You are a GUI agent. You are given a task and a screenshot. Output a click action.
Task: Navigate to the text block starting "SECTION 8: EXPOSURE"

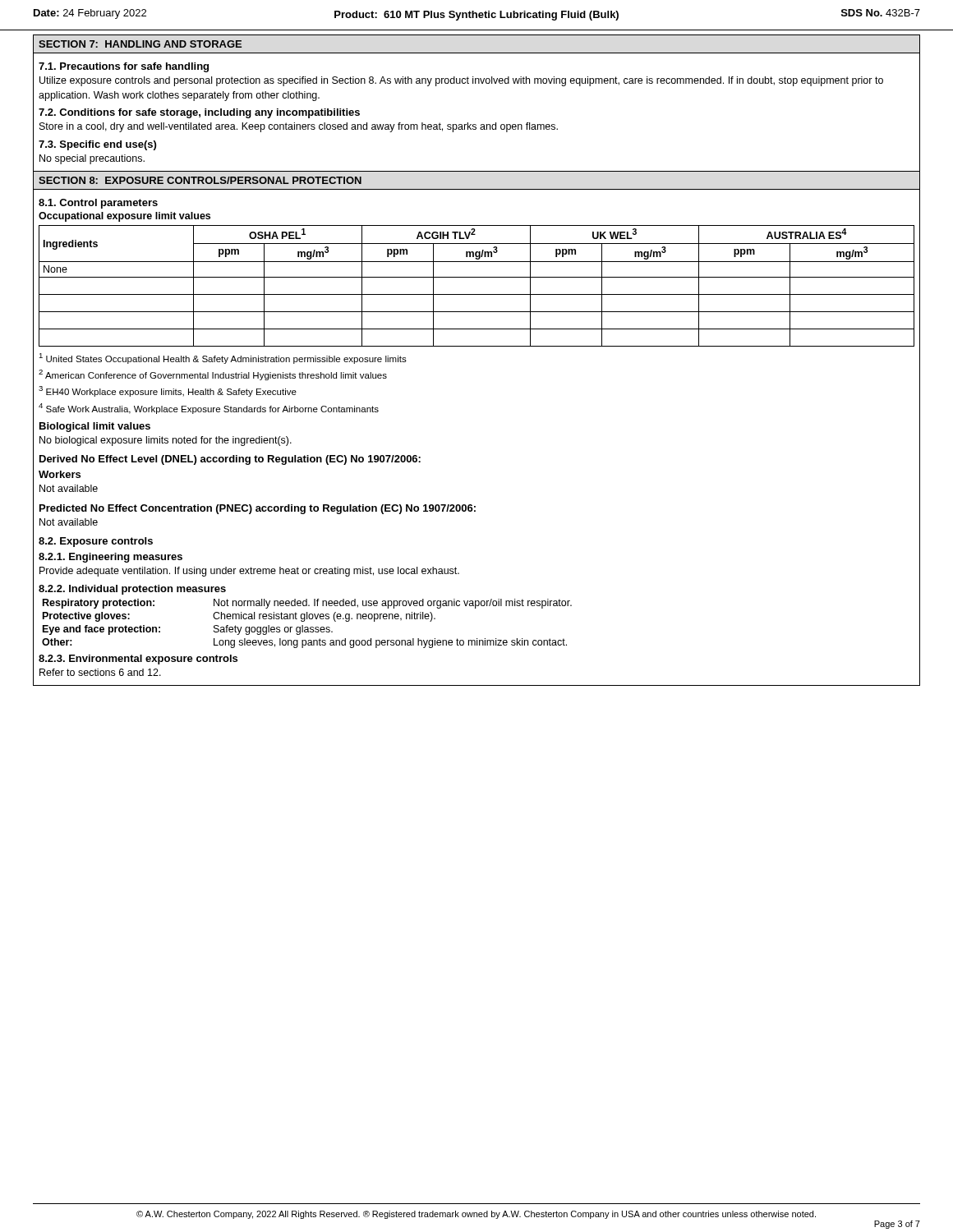pos(200,180)
